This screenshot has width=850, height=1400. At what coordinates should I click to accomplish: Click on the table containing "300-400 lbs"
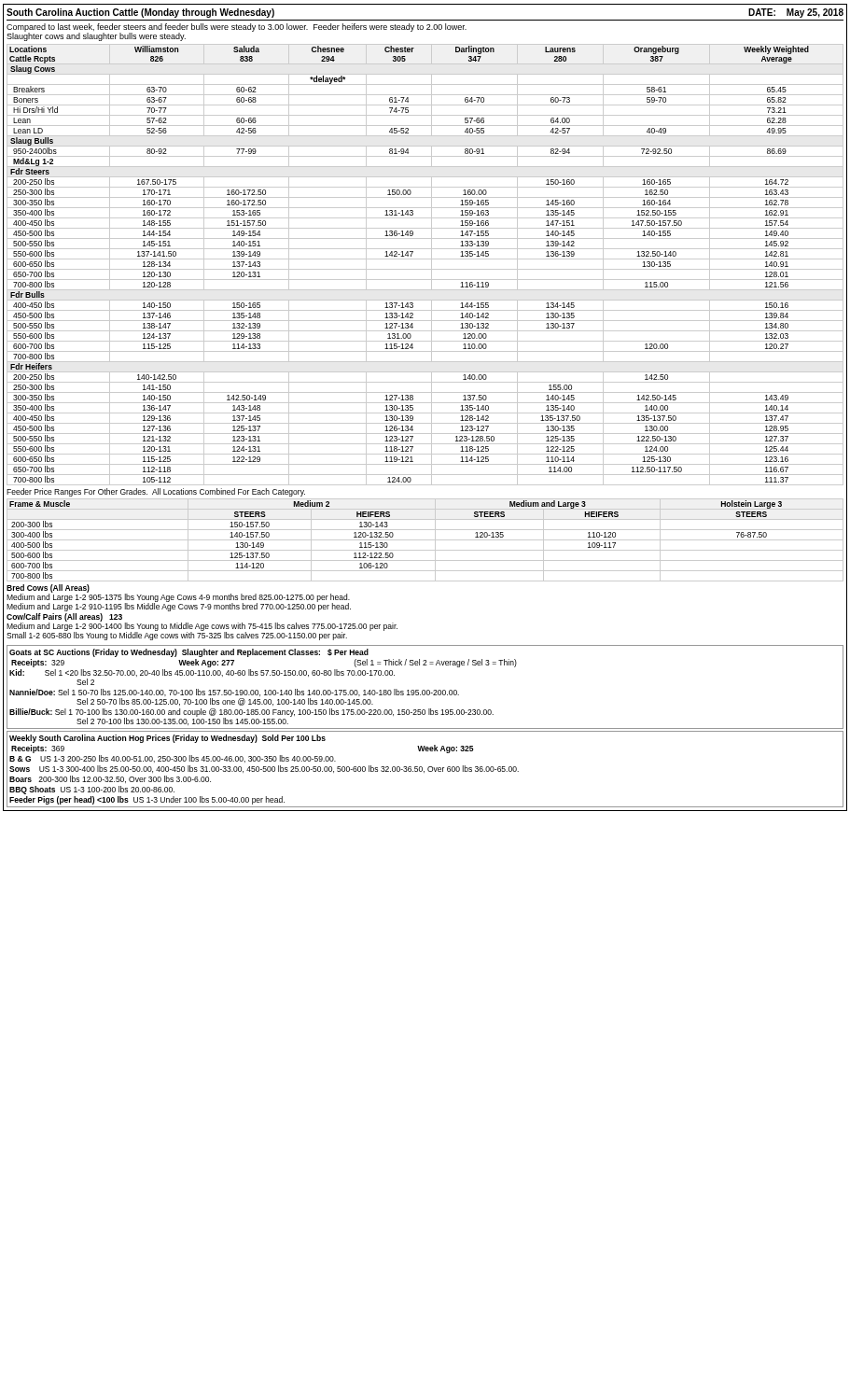425,540
